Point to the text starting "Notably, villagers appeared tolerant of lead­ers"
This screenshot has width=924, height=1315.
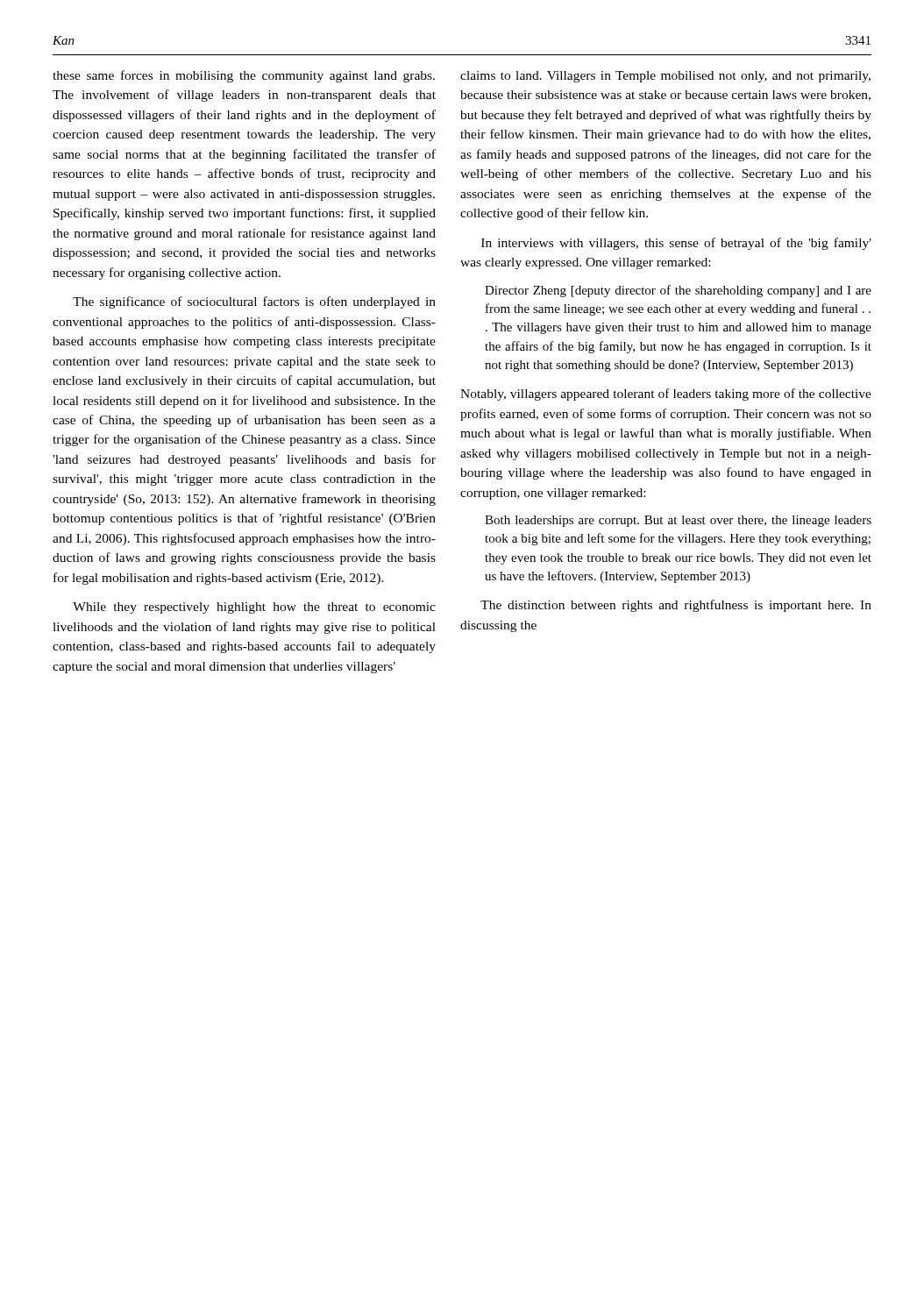(666, 443)
